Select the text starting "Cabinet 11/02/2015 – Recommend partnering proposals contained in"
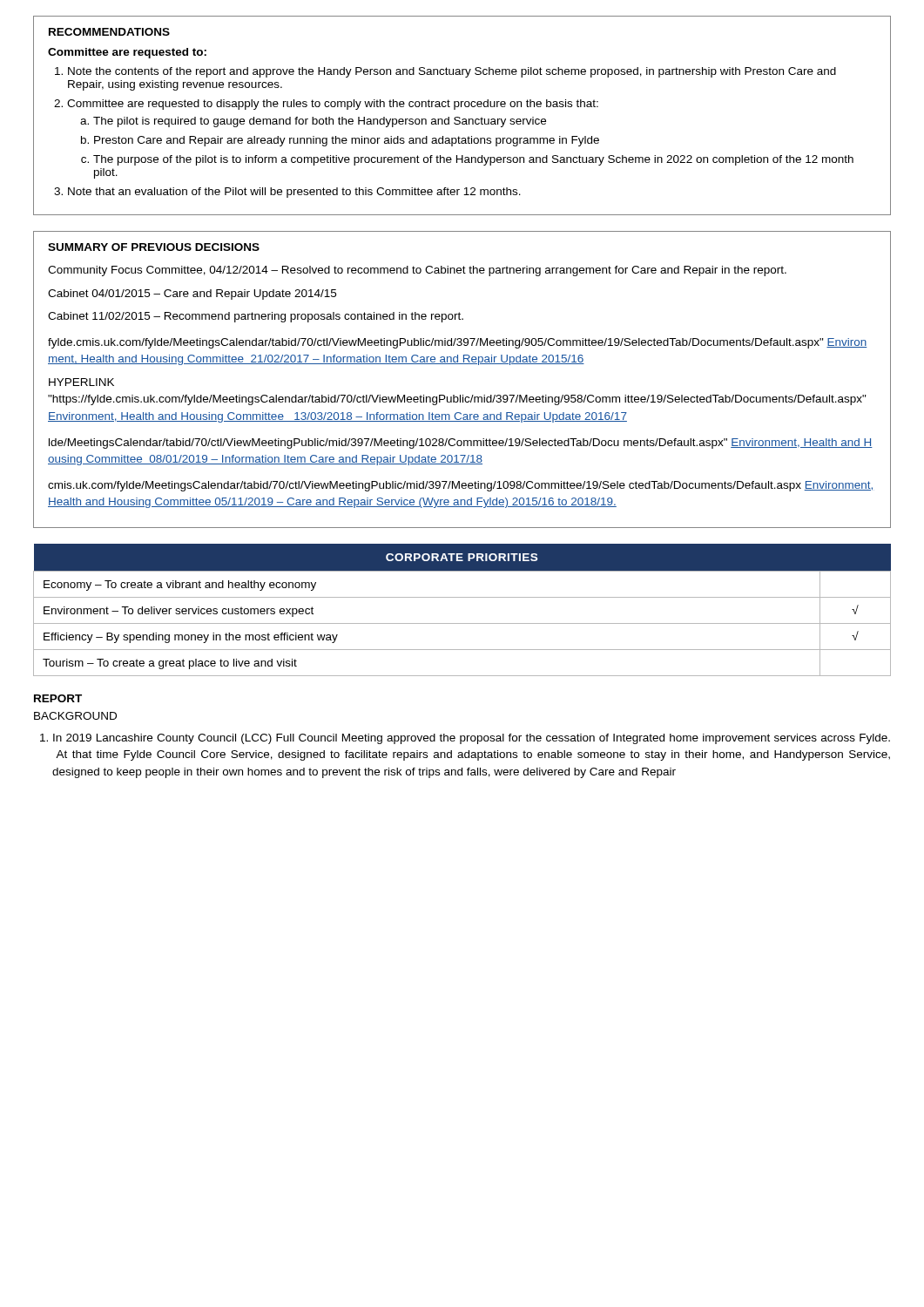The width and height of the screenshot is (924, 1307). coord(256,316)
